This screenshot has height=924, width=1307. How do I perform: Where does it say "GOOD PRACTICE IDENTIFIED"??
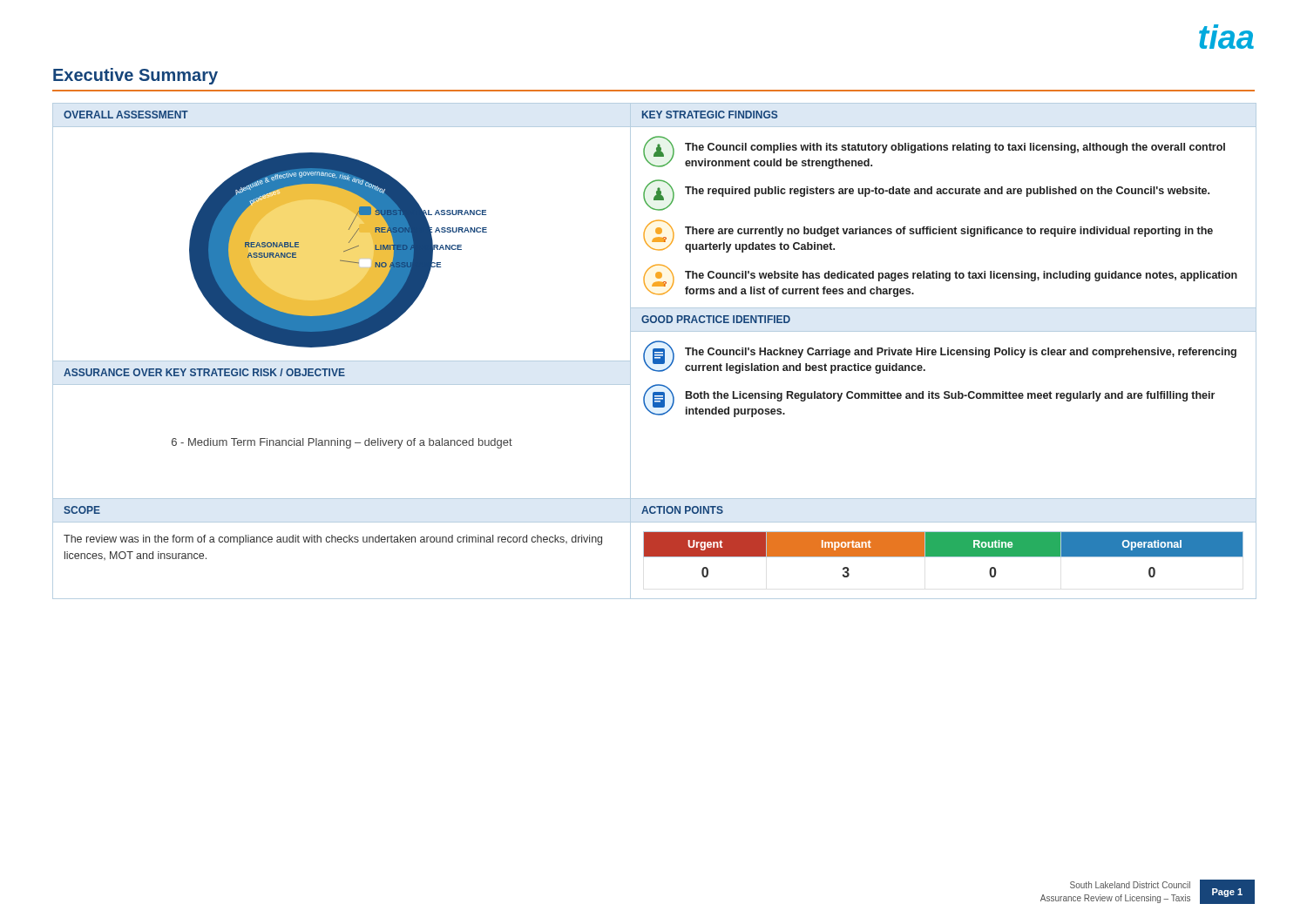click(716, 319)
